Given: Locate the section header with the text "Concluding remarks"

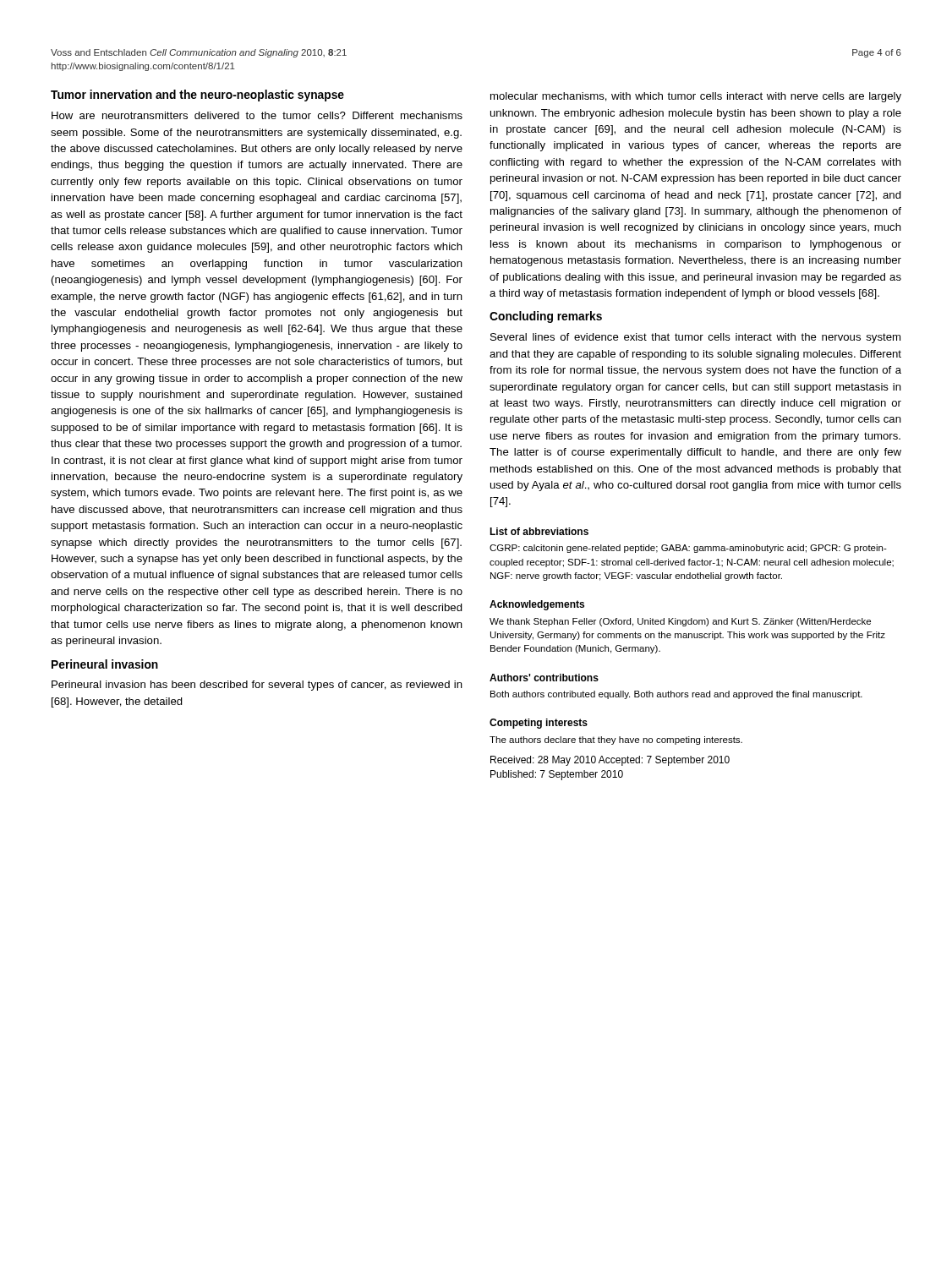Looking at the screenshot, I should 546,317.
